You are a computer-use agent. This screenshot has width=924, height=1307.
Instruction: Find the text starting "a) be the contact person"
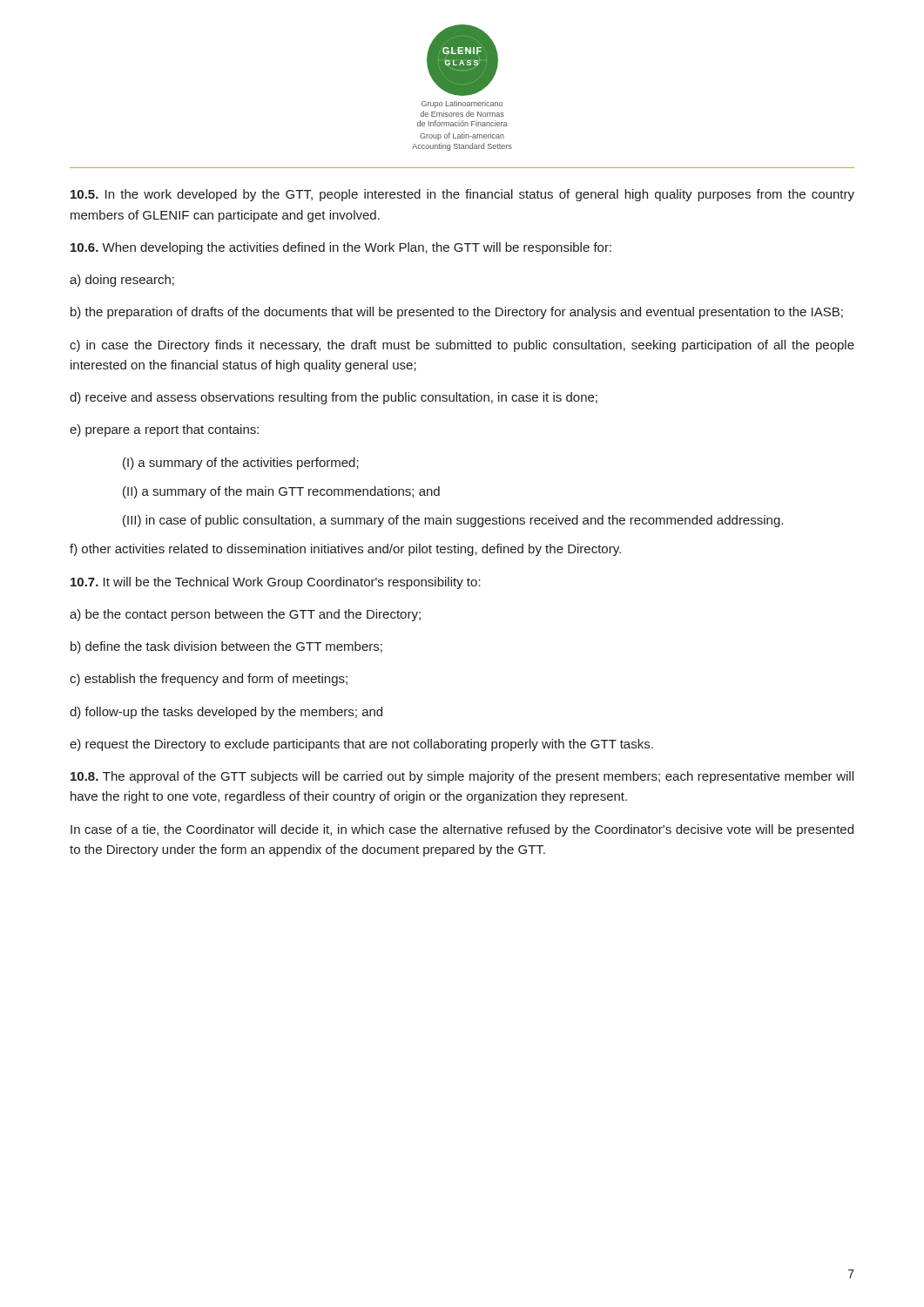point(246,614)
